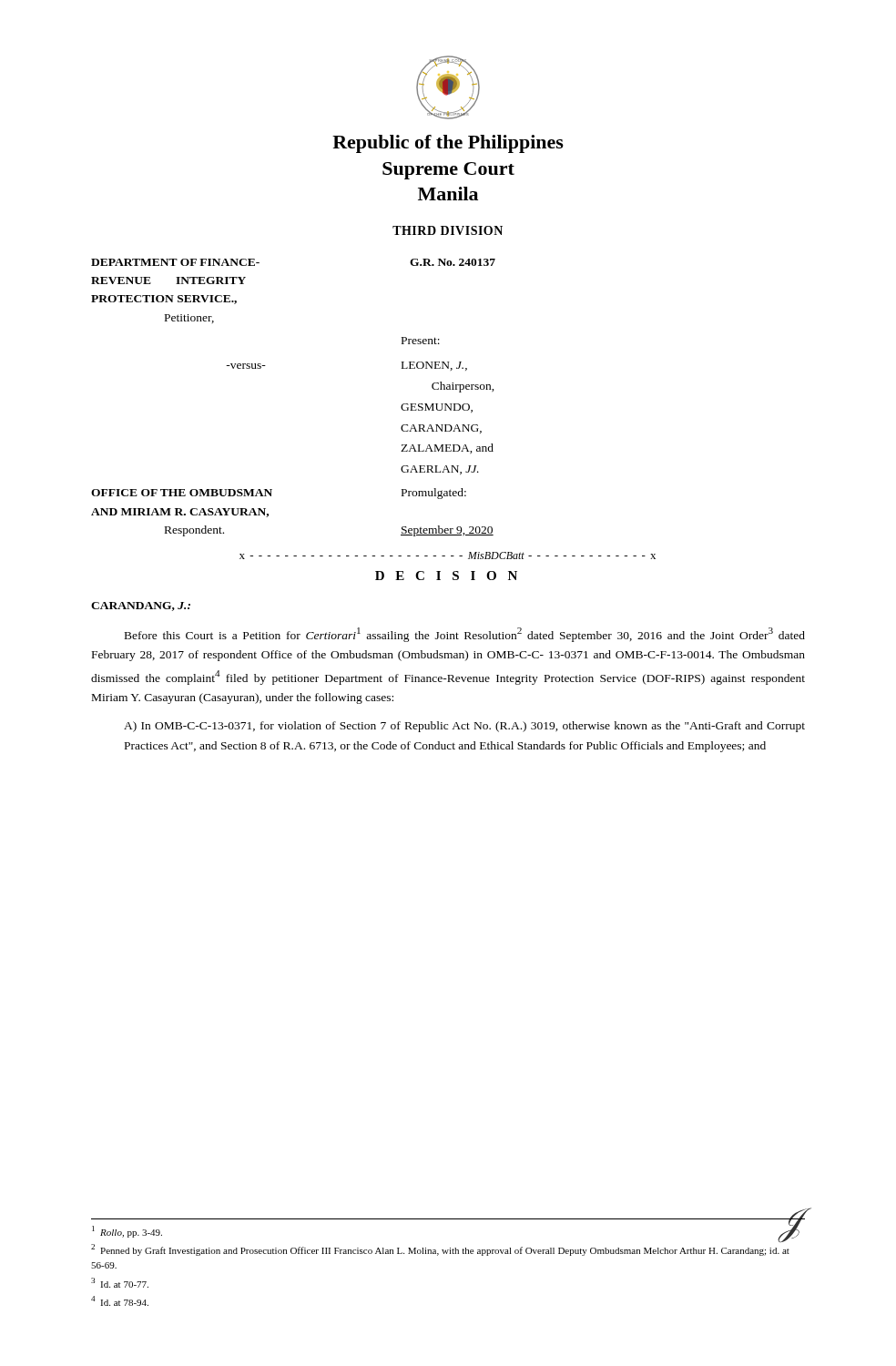Point to the title beginning "Republic of the"
Viewport: 896px width, 1366px height.
click(448, 168)
